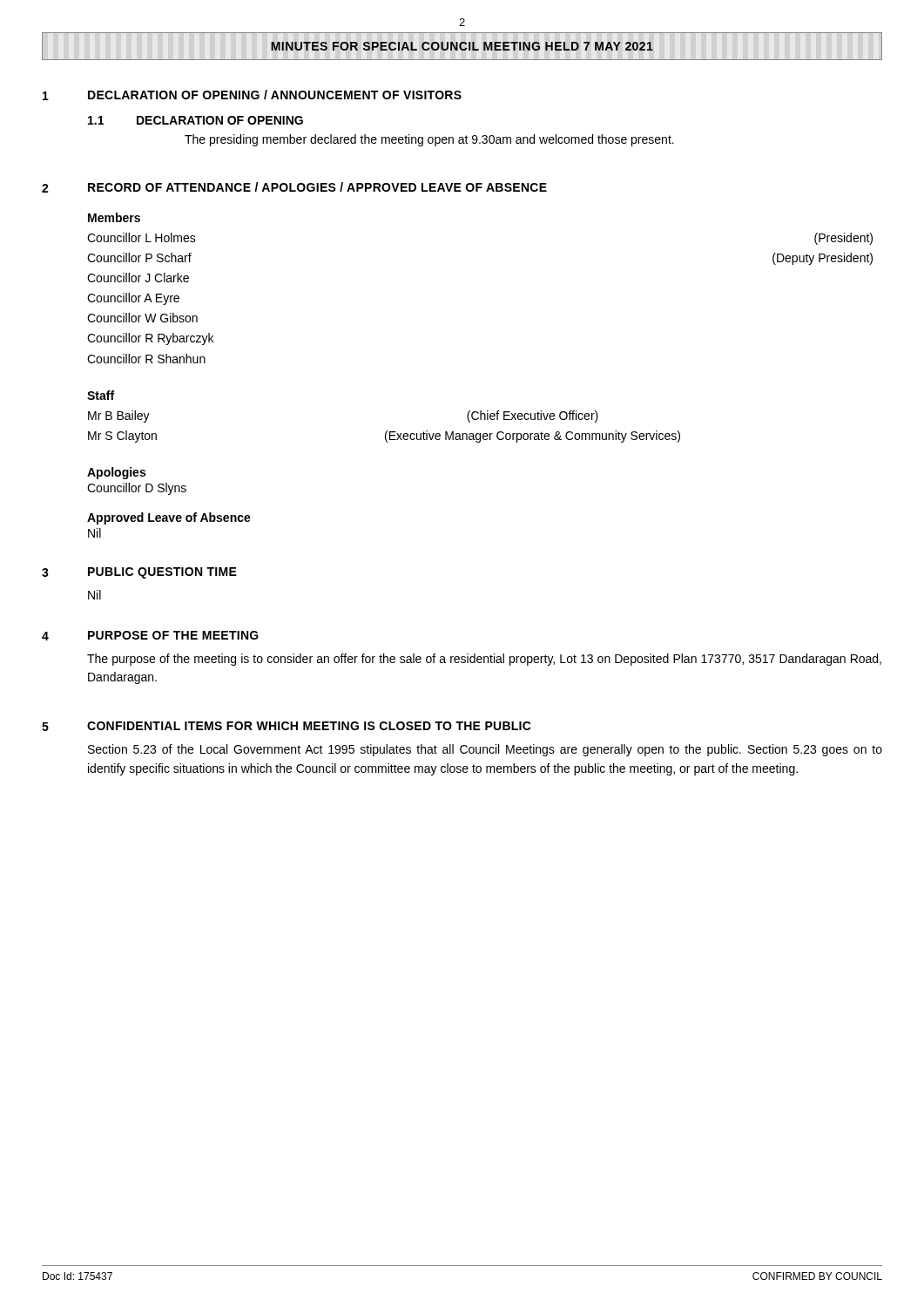Viewport: 924px width, 1307px height.
Task: Locate the text block starting "1.1 DECLARATION OF OPENING"
Action: point(195,120)
